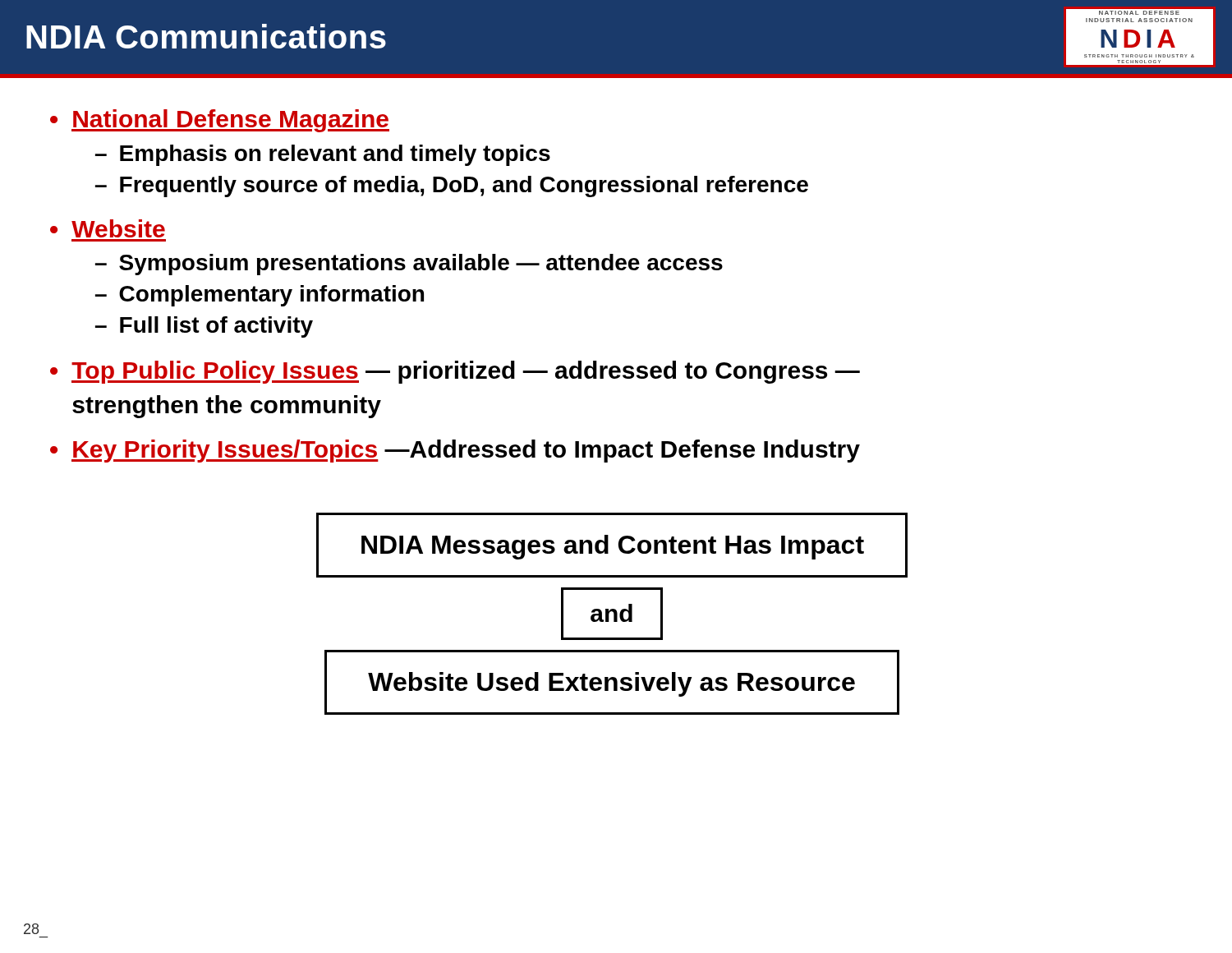Locate the list item that reads "• National Defense Magazine"
Screen dimensions: 953x1232
(219, 120)
